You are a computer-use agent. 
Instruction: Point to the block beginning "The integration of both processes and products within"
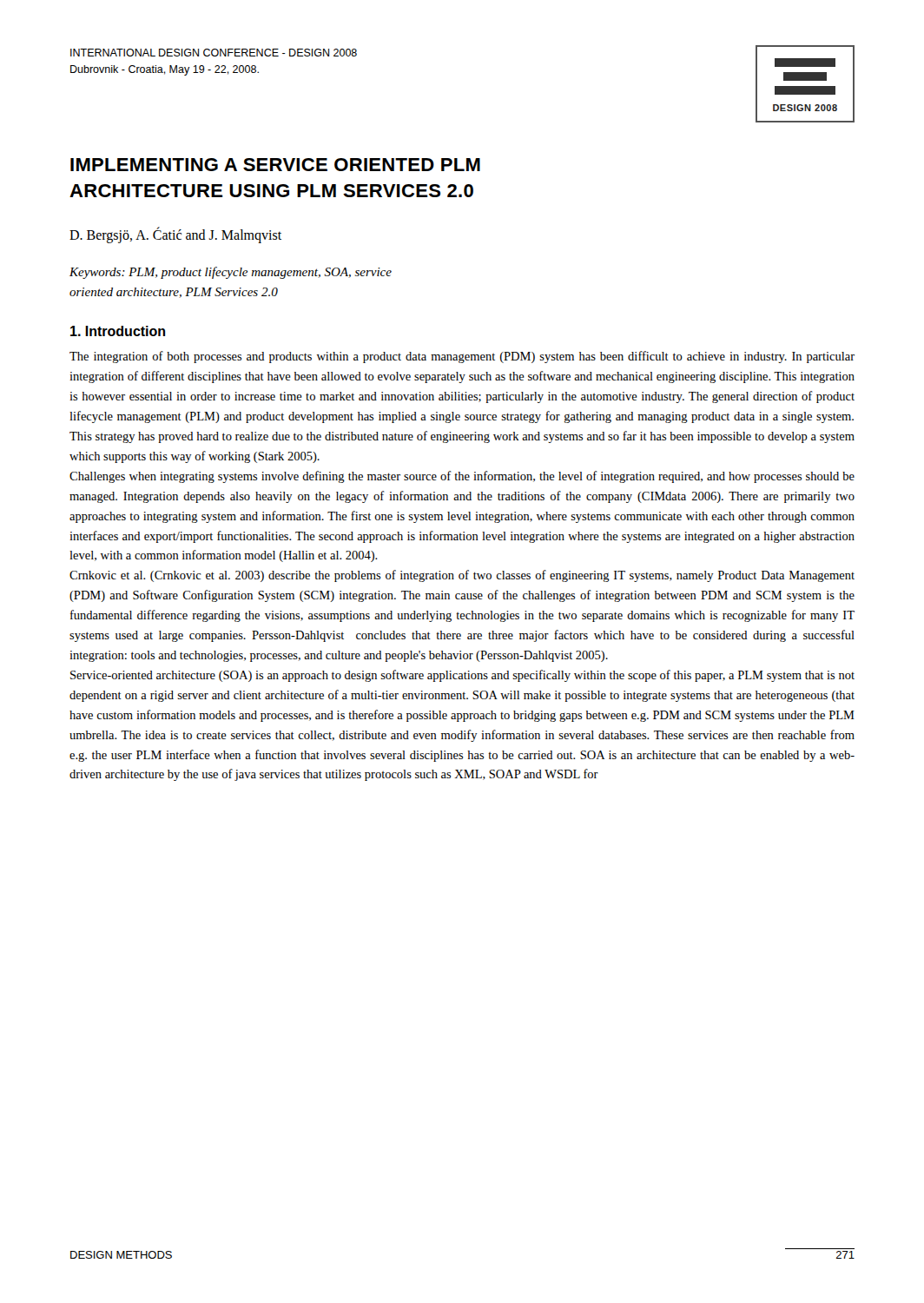pos(462,407)
